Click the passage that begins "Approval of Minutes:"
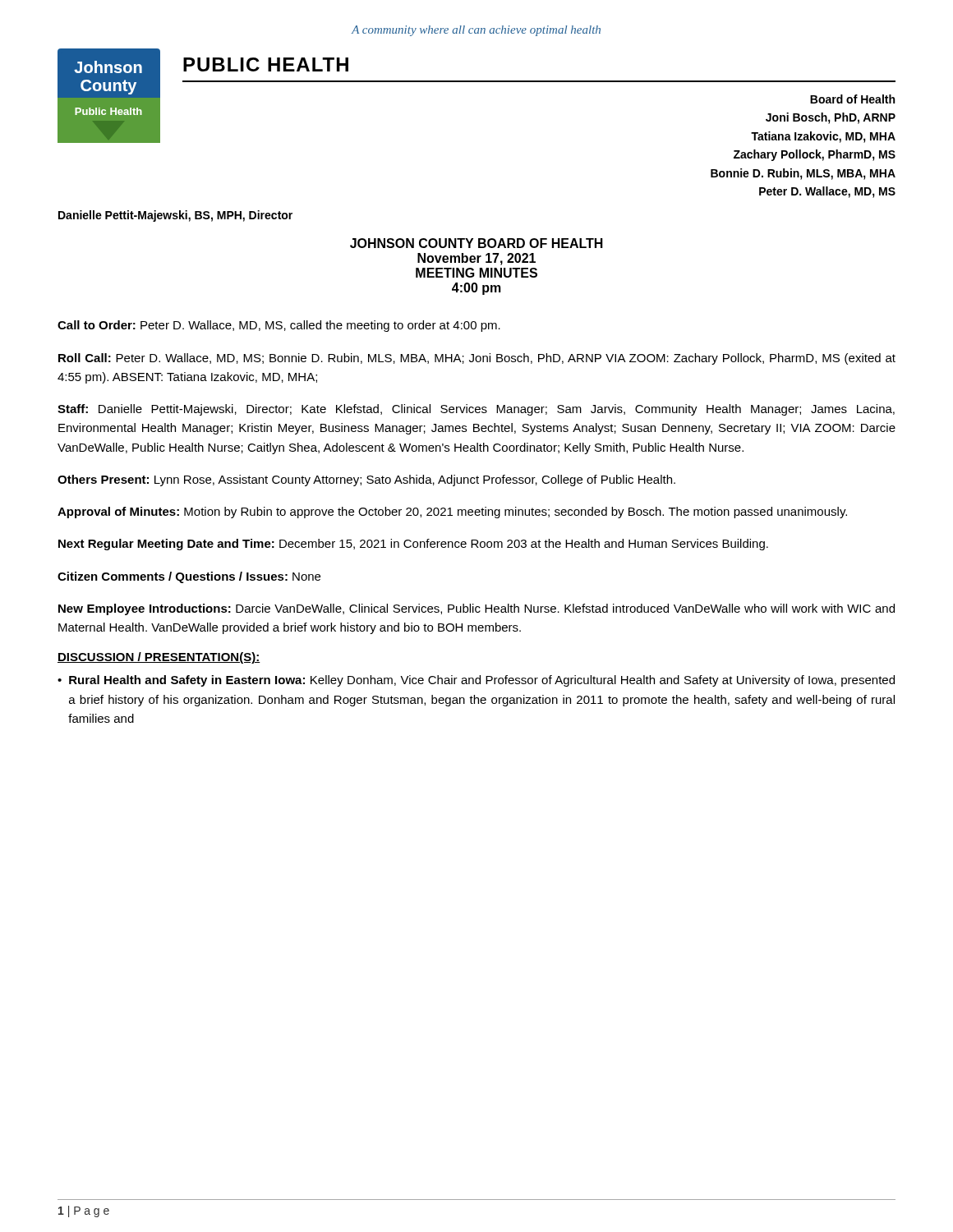Image resolution: width=953 pixels, height=1232 pixels. click(x=453, y=511)
